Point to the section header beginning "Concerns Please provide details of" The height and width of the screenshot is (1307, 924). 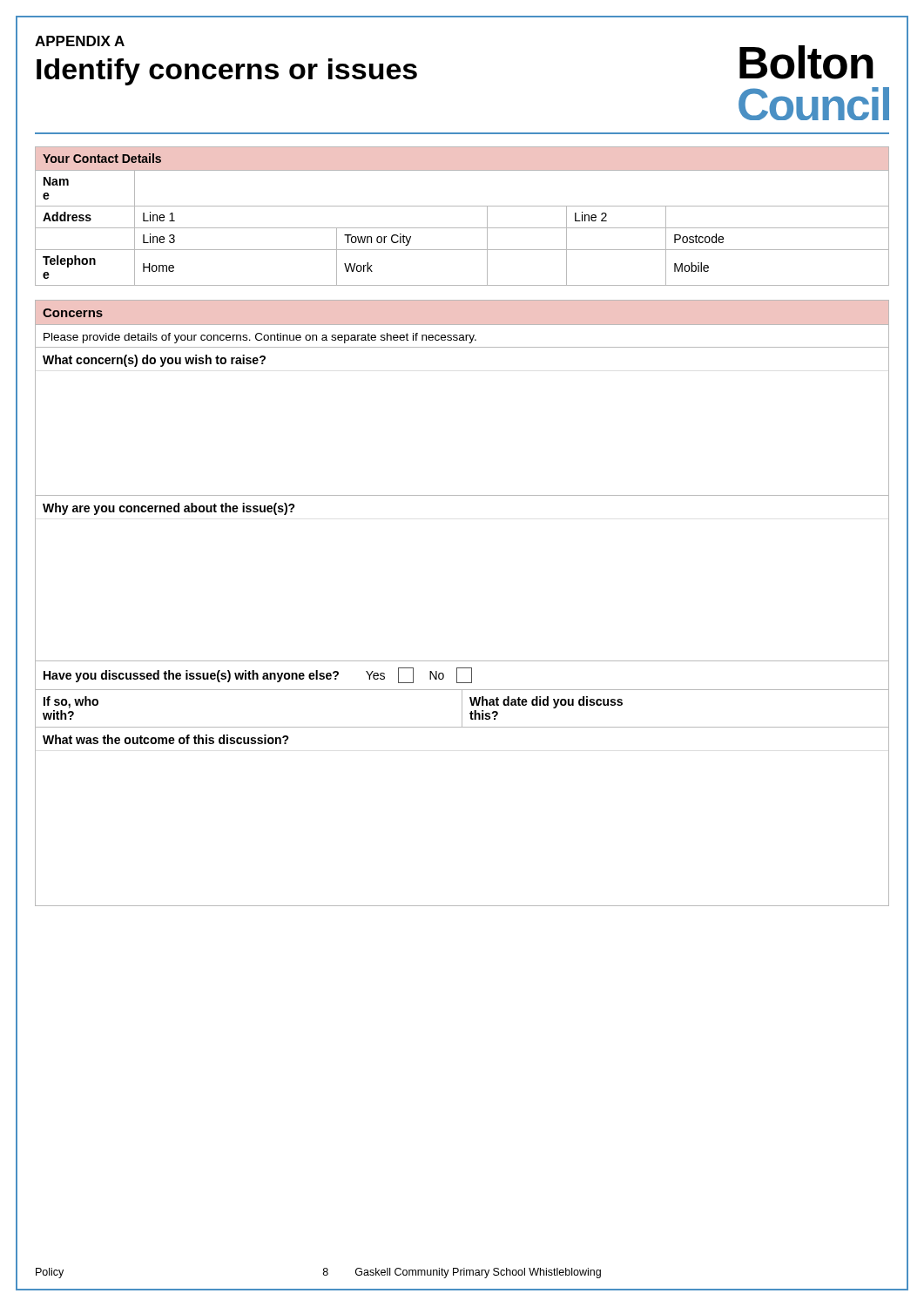462,603
